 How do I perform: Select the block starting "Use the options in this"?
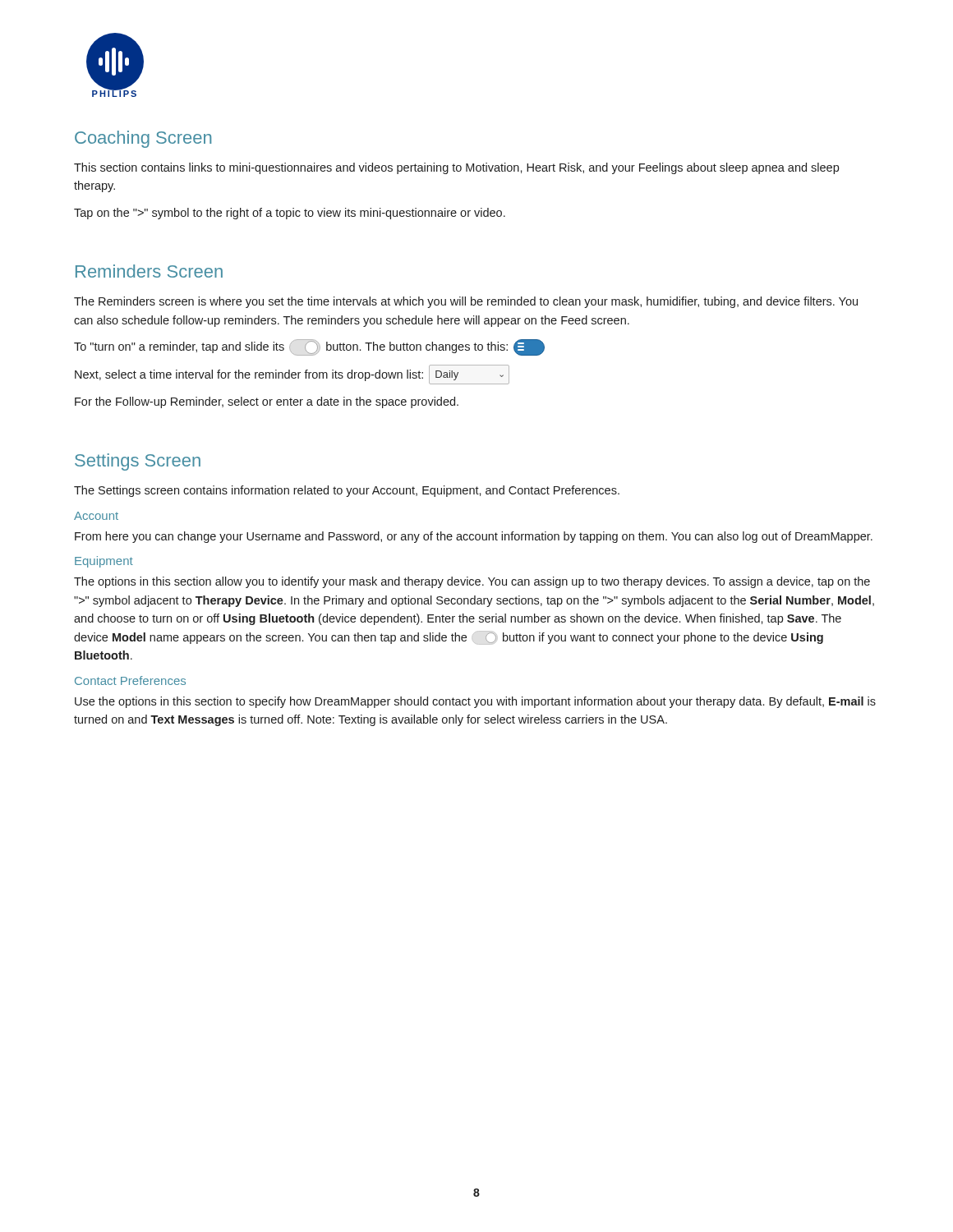click(x=476, y=711)
